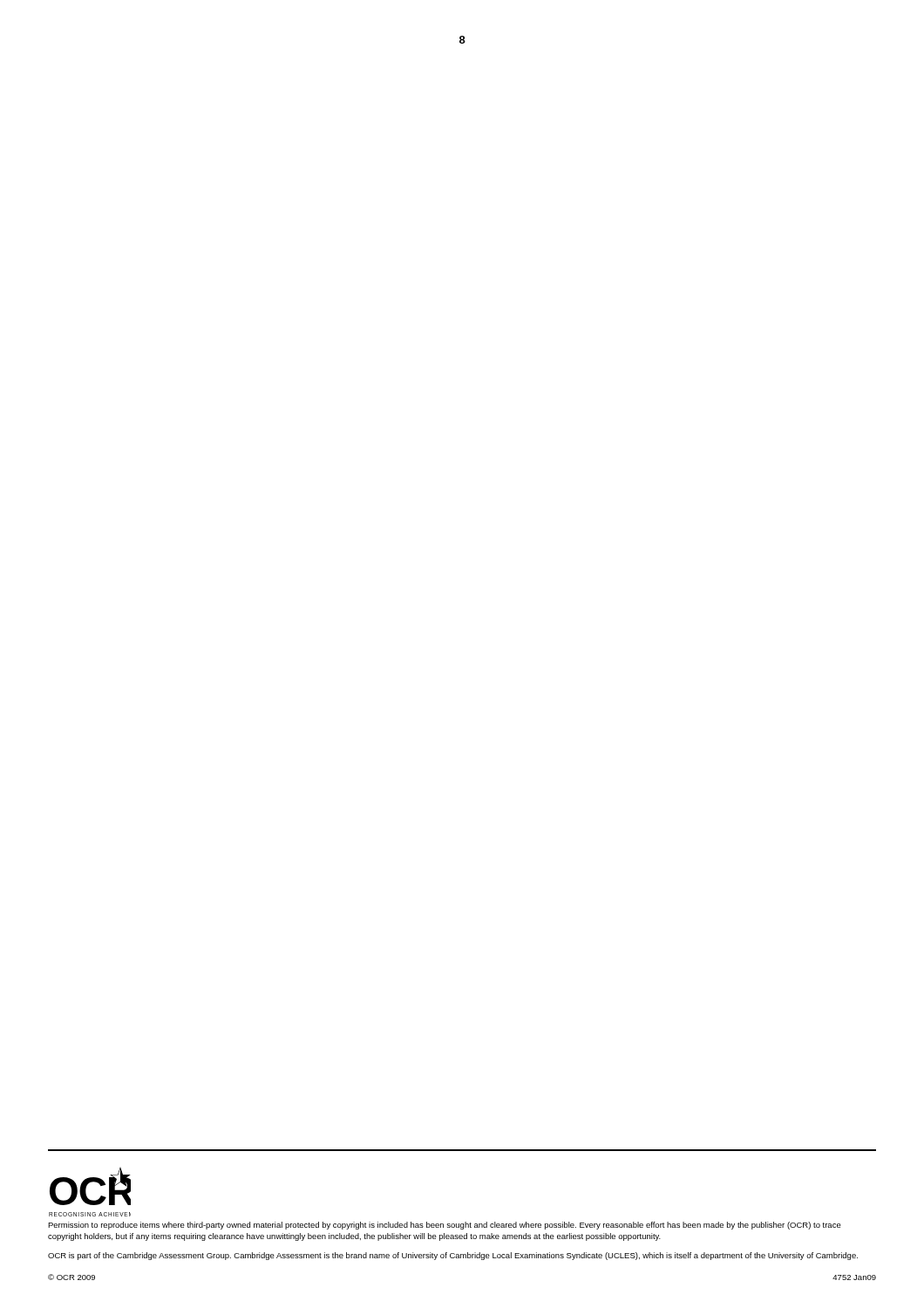The height and width of the screenshot is (1308, 924).
Task: Point to the passage starting "Permission to reproduce"
Action: (444, 1231)
